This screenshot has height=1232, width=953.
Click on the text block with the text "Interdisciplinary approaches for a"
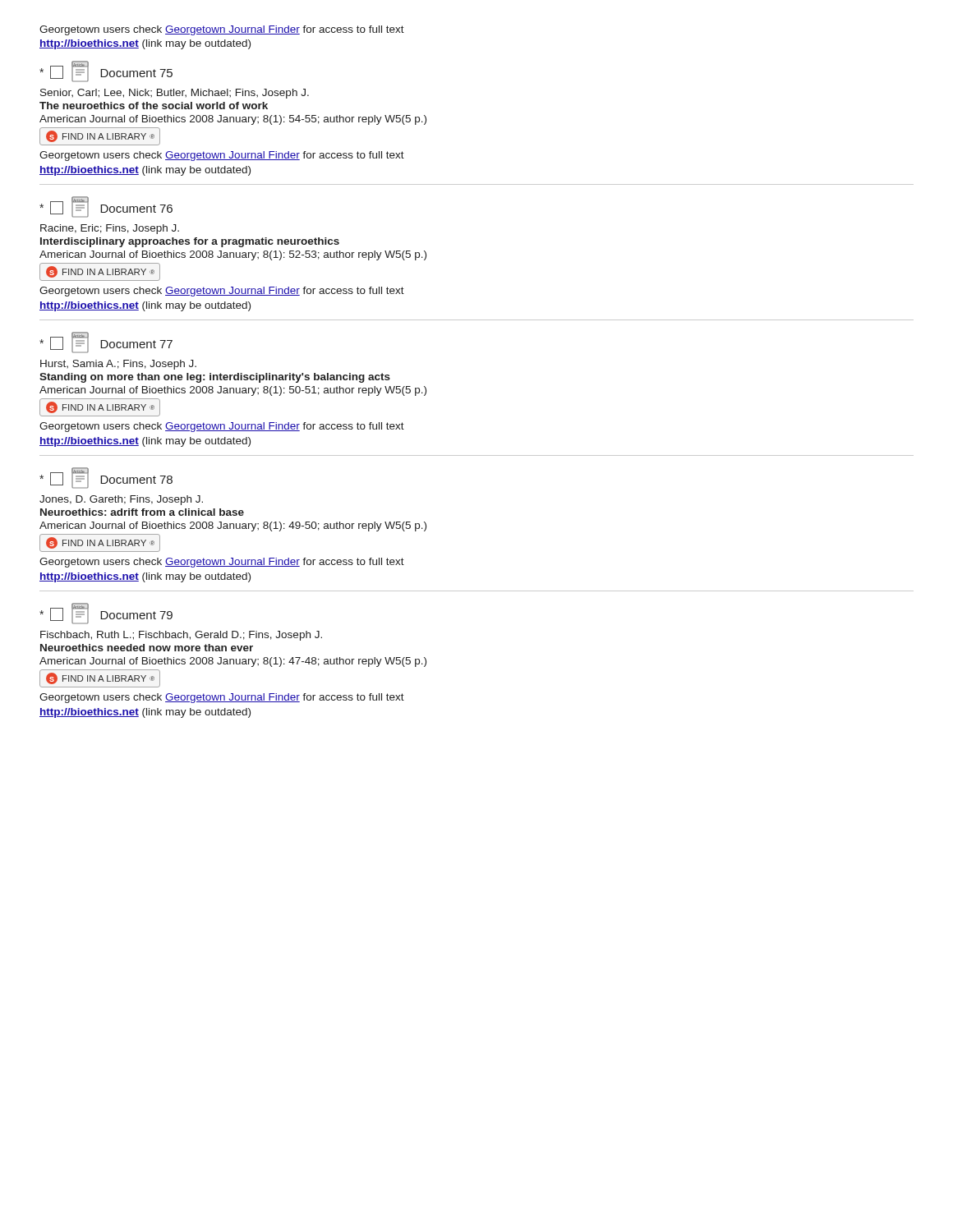(x=190, y=241)
